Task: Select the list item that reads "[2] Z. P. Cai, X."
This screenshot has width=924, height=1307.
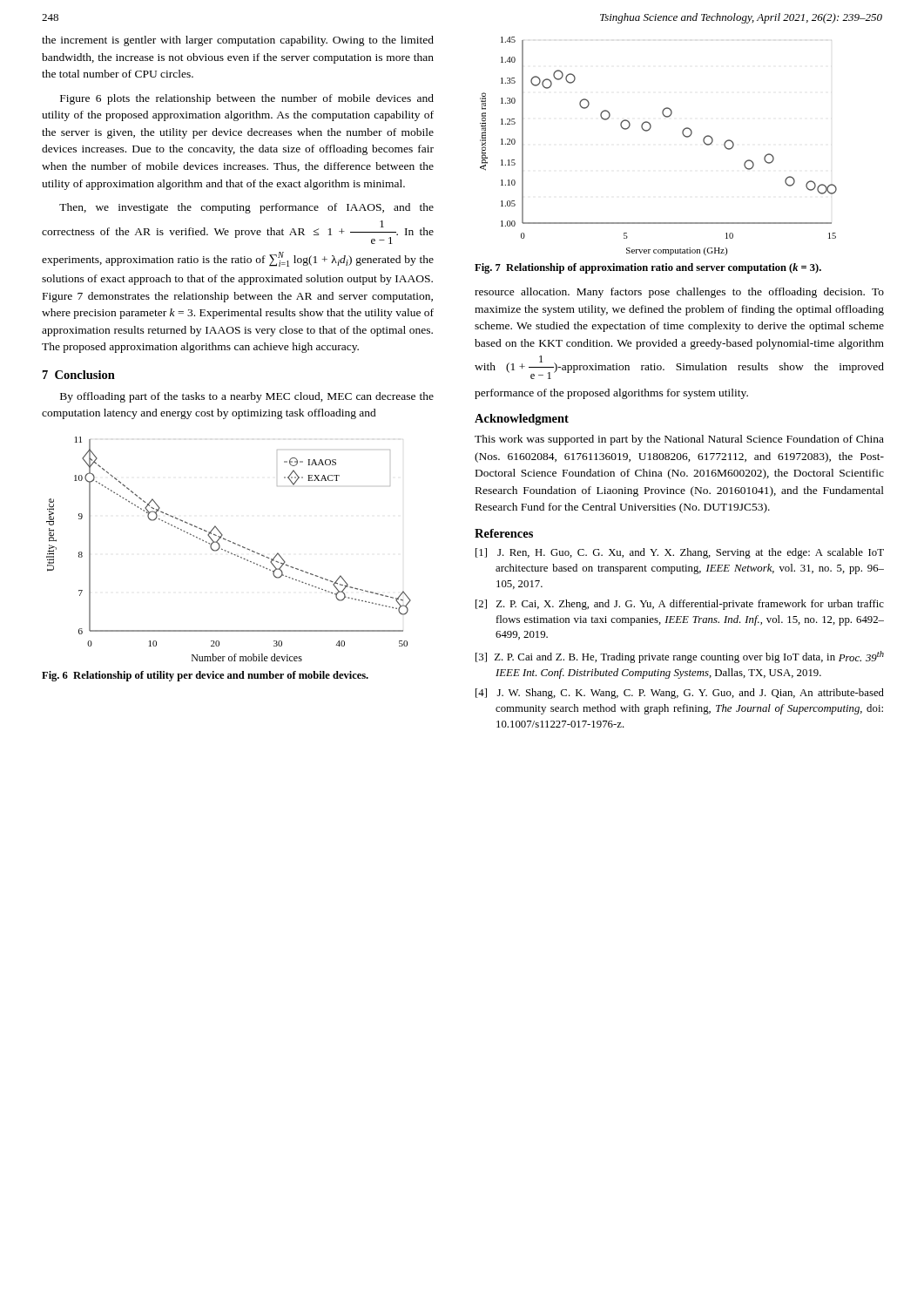Action: tap(679, 619)
